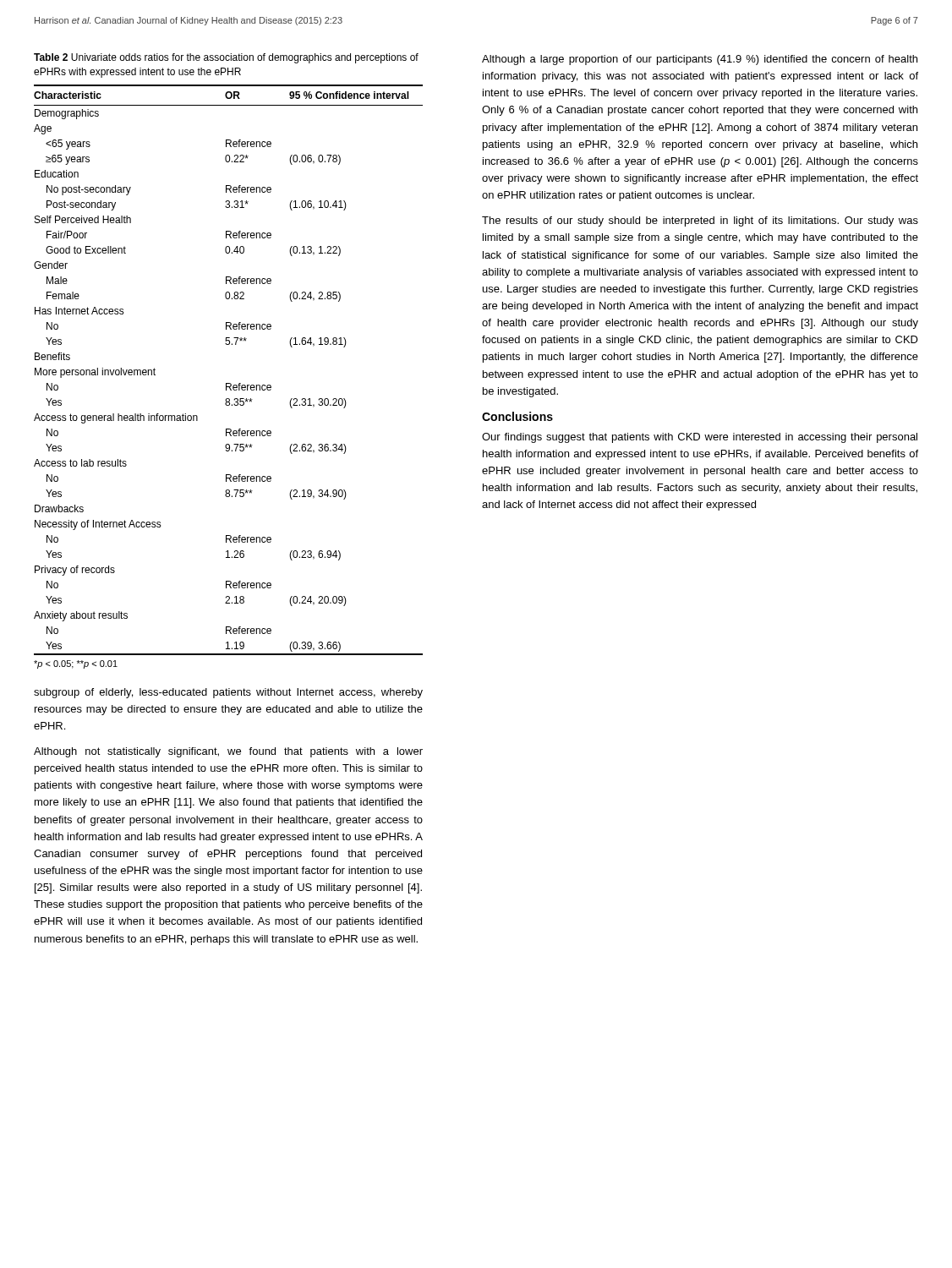Click on the caption that reads "Table 2 Univariate odds ratios"

226,65
